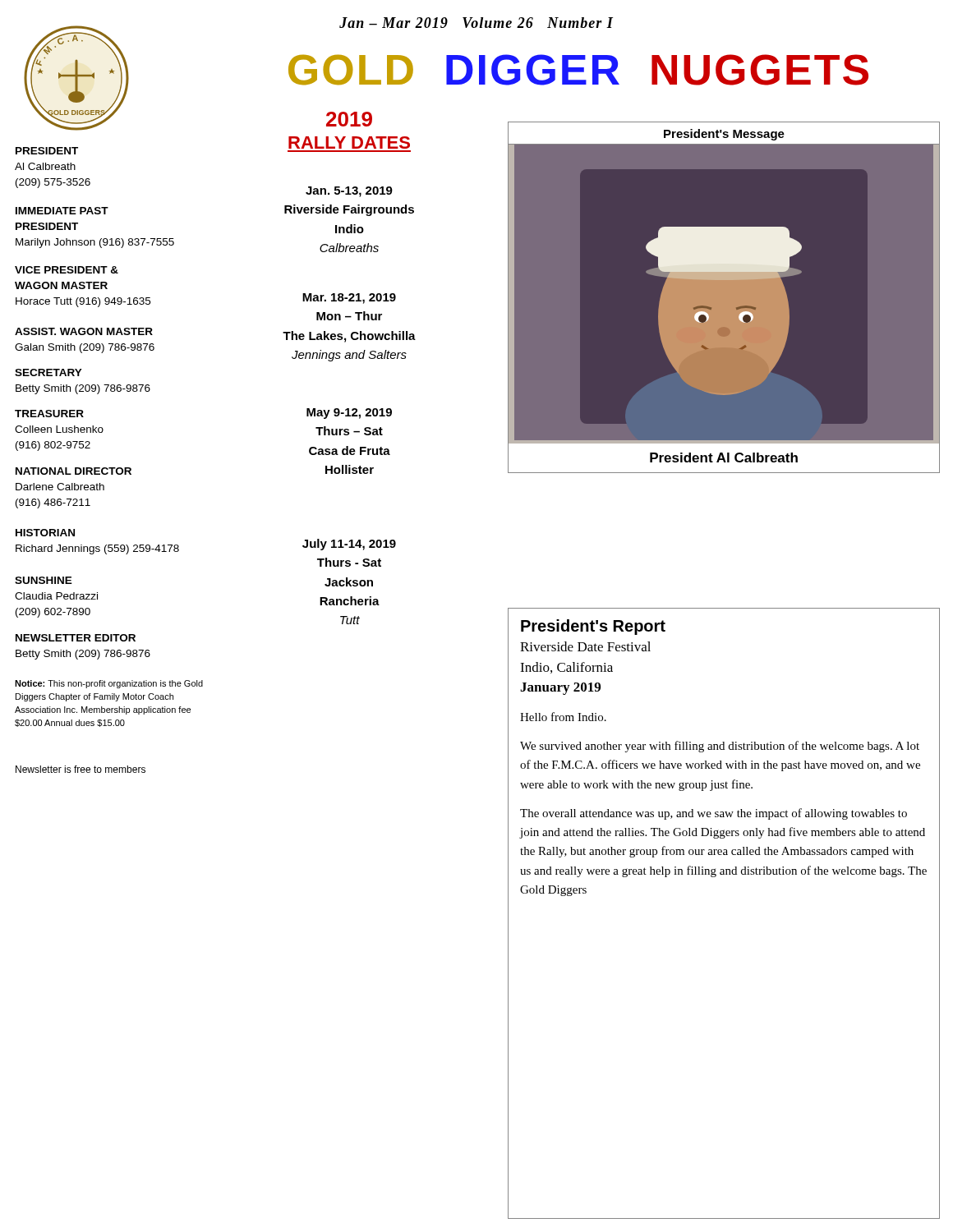Viewport: 953px width, 1232px height.
Task: Click on the element starting "2019 RALLY DATES"
Action: (x=349, y=130)
